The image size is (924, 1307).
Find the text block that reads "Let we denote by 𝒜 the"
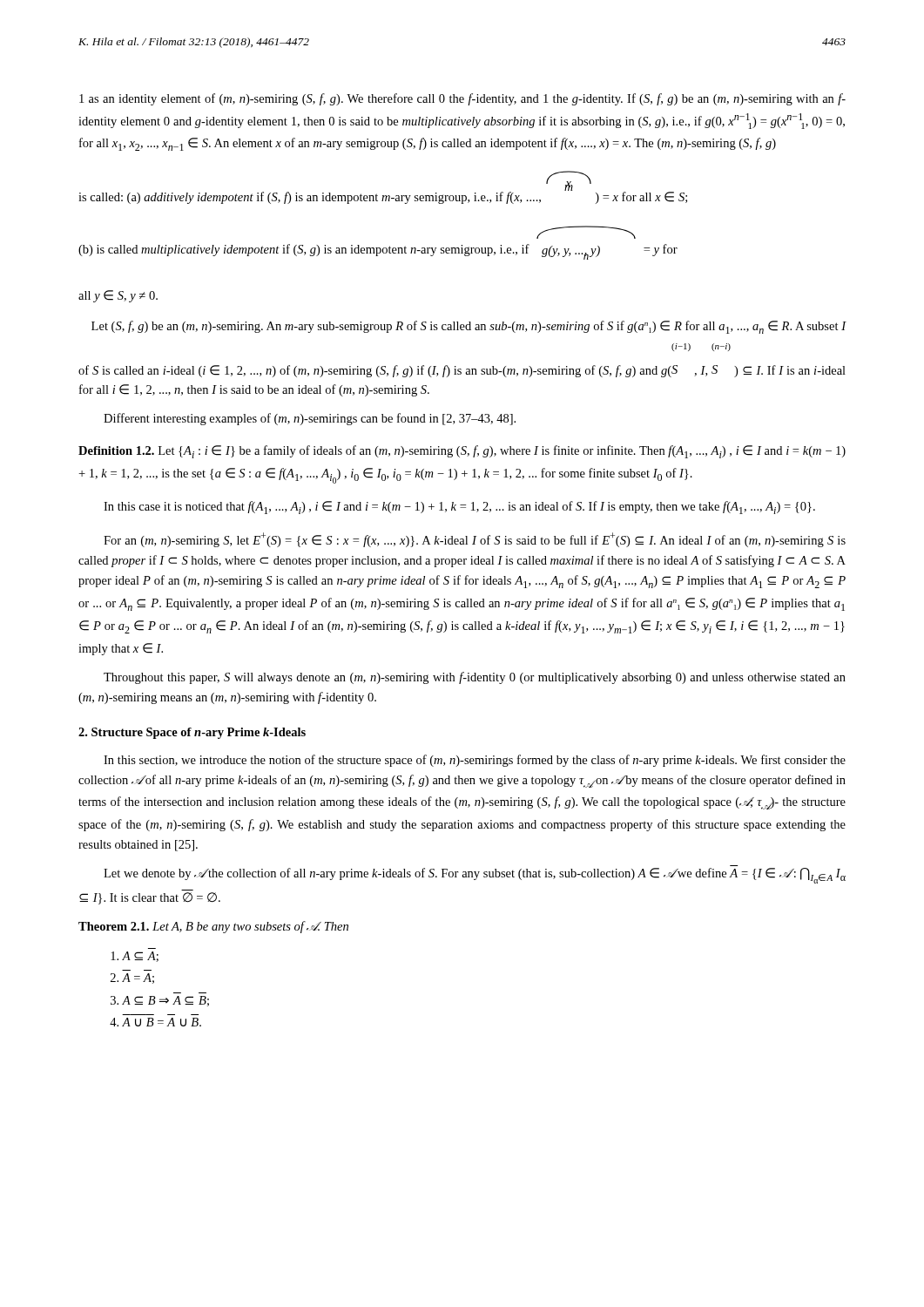(462, 885)
